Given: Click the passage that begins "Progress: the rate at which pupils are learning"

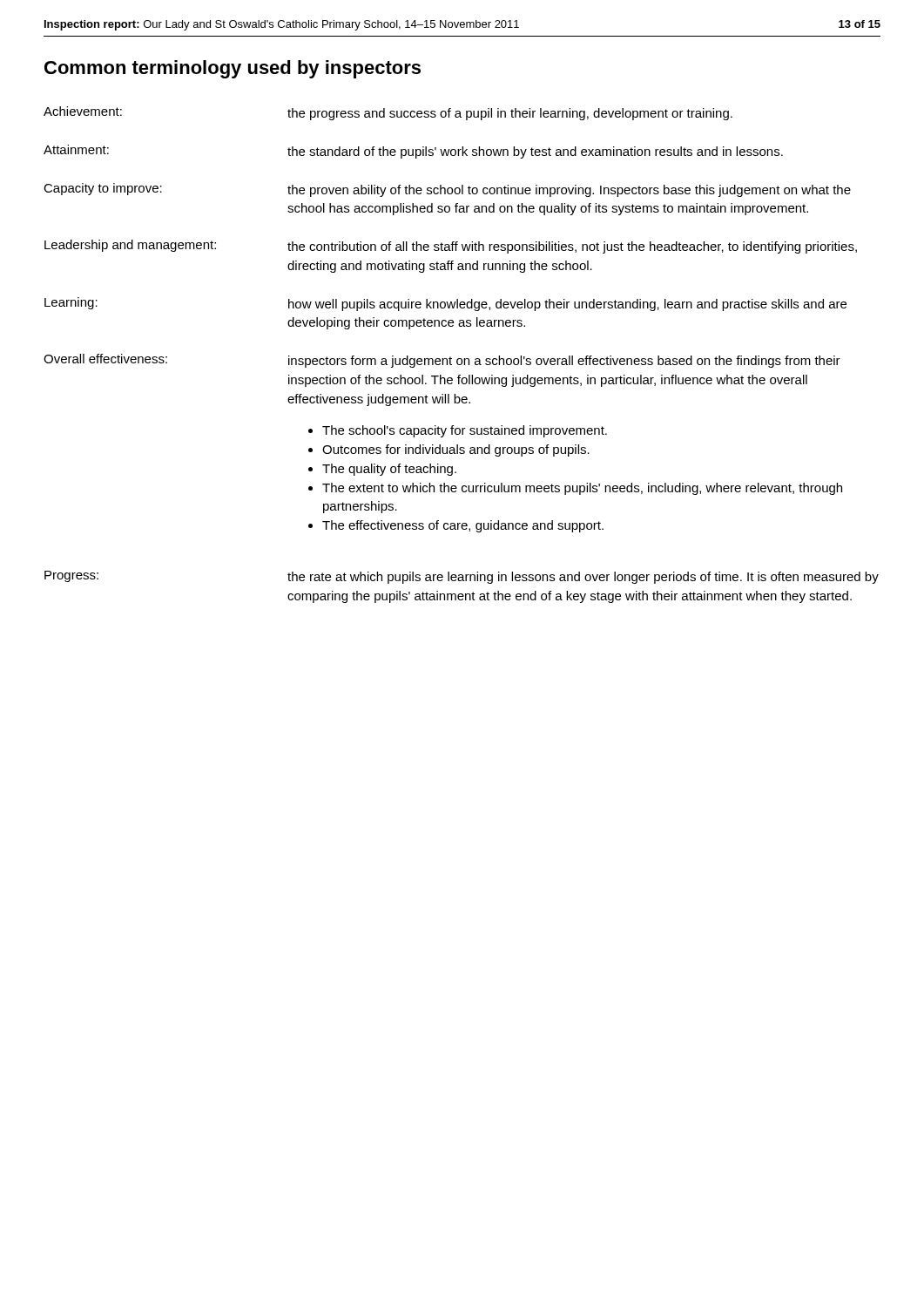Looking at the screenshot, I should click(x=462, y=586).
